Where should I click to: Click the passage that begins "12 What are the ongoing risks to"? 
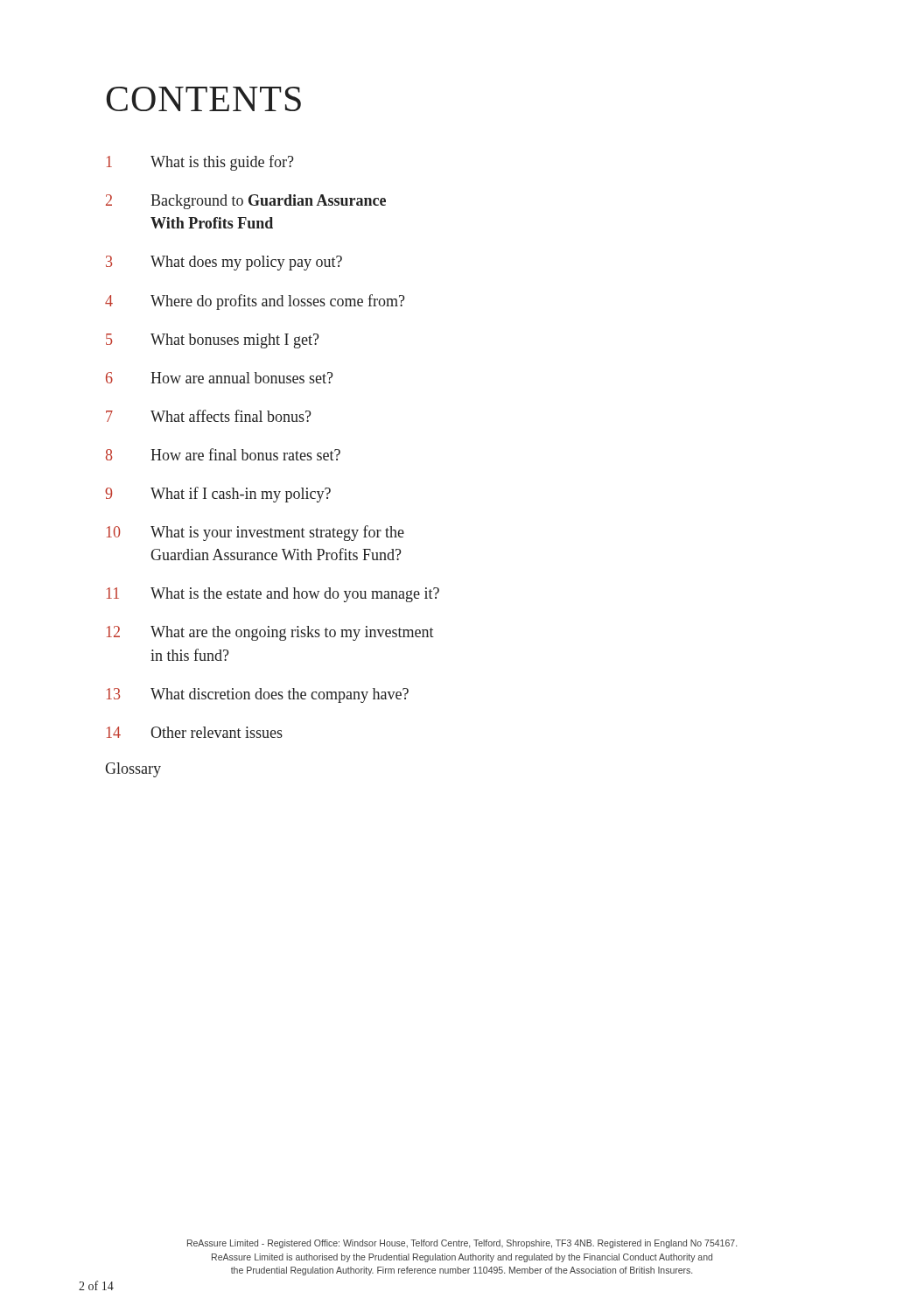tap(269, 644)
